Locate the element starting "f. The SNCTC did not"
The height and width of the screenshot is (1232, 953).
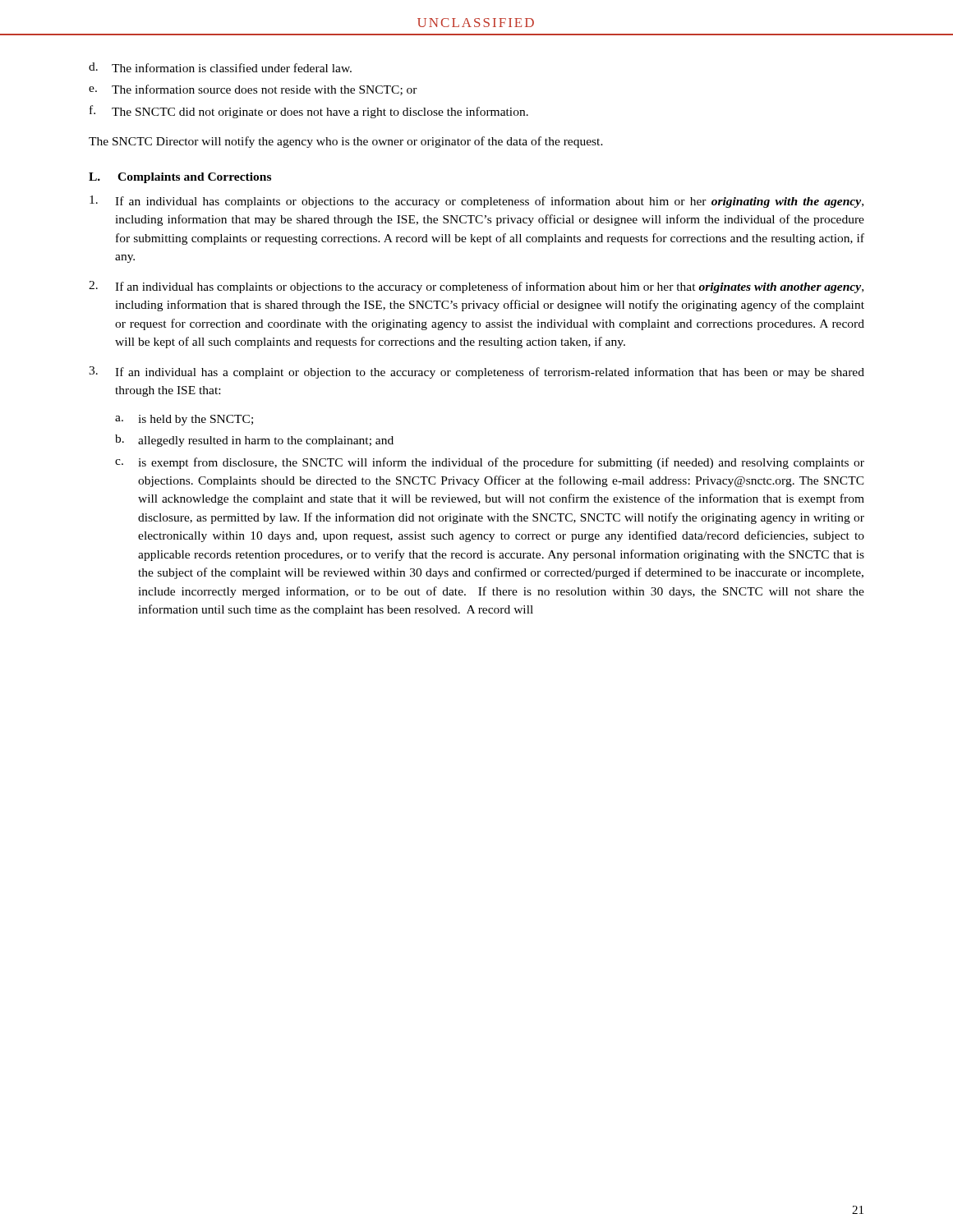pos(476,112)
